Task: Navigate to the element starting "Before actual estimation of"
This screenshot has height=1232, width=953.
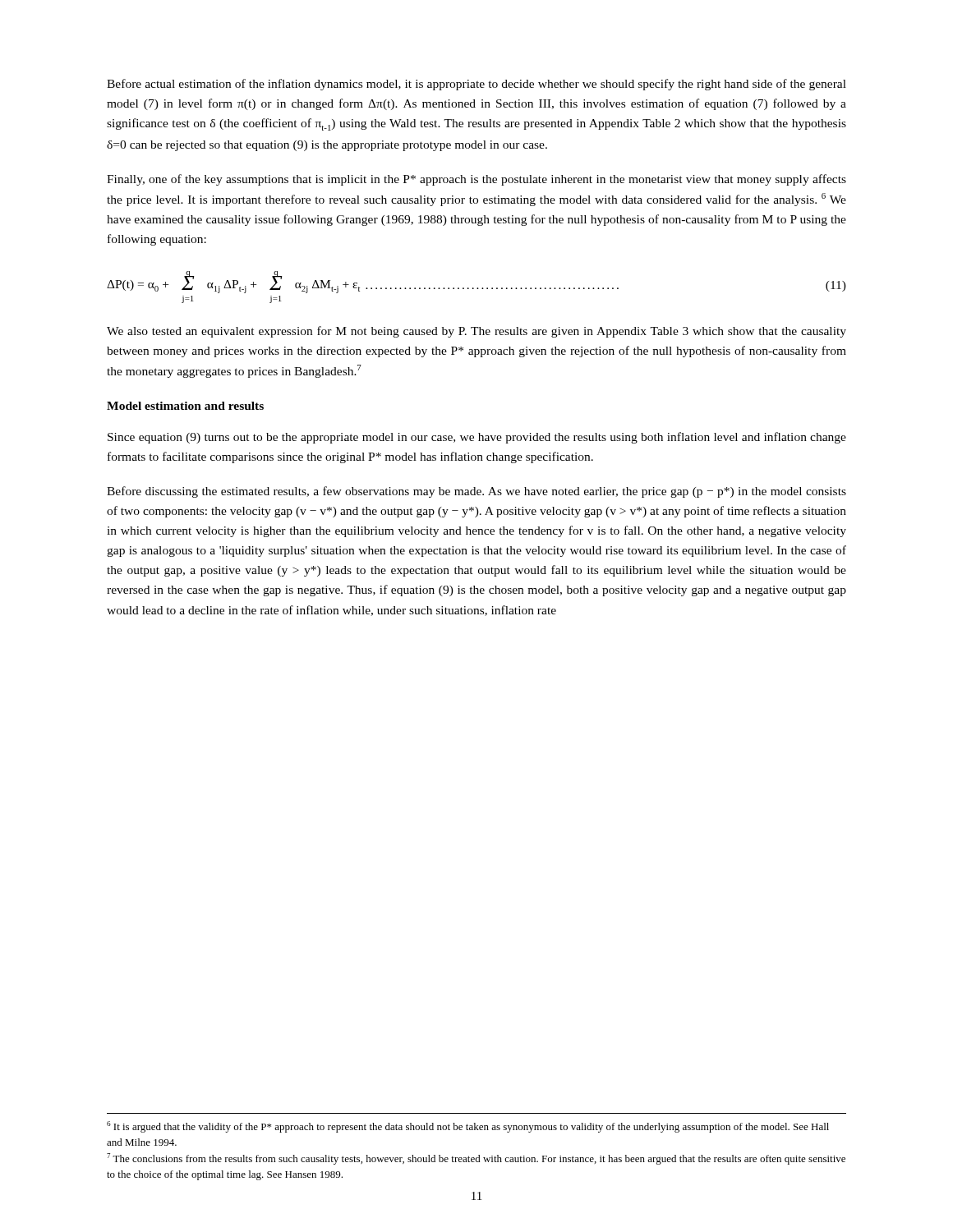Action: click(x=476, y=114)
